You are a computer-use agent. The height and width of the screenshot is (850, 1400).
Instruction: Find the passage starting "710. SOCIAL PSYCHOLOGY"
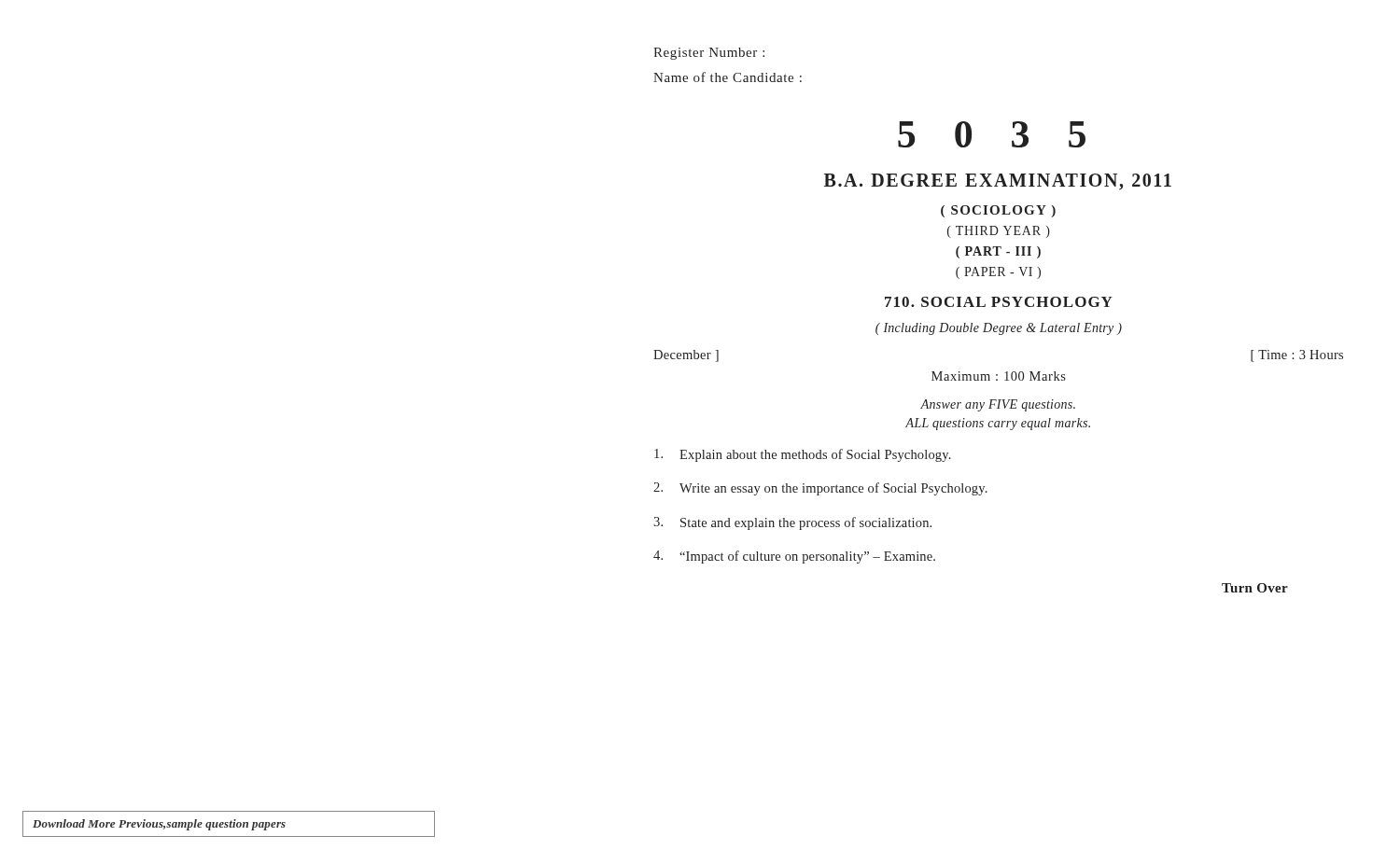[x=999, y=302]
